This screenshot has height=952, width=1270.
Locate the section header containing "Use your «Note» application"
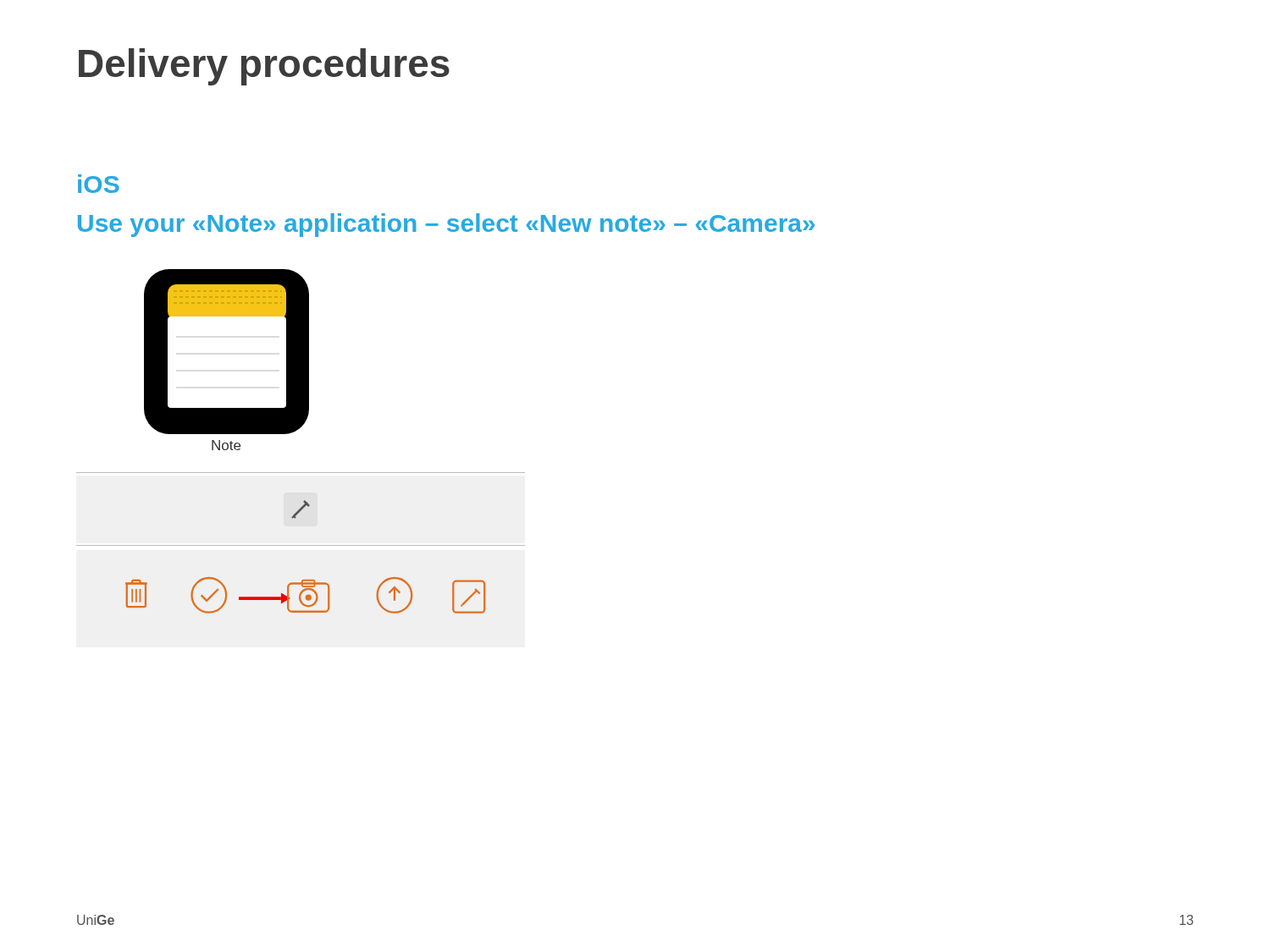pyautogui.click(x=446, y=223)
